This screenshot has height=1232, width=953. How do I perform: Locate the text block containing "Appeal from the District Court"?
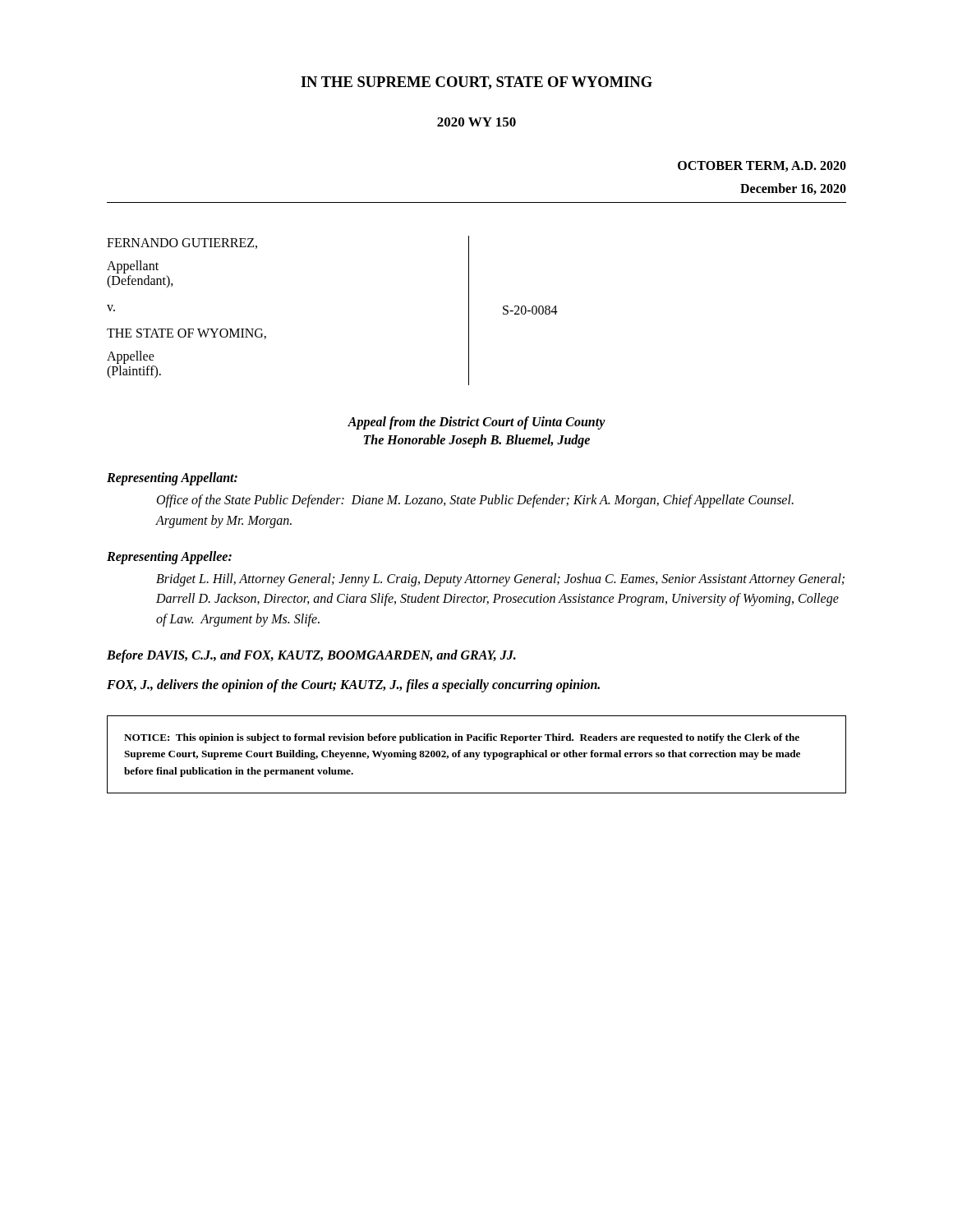pyautogui.click(x=476, y=431)
